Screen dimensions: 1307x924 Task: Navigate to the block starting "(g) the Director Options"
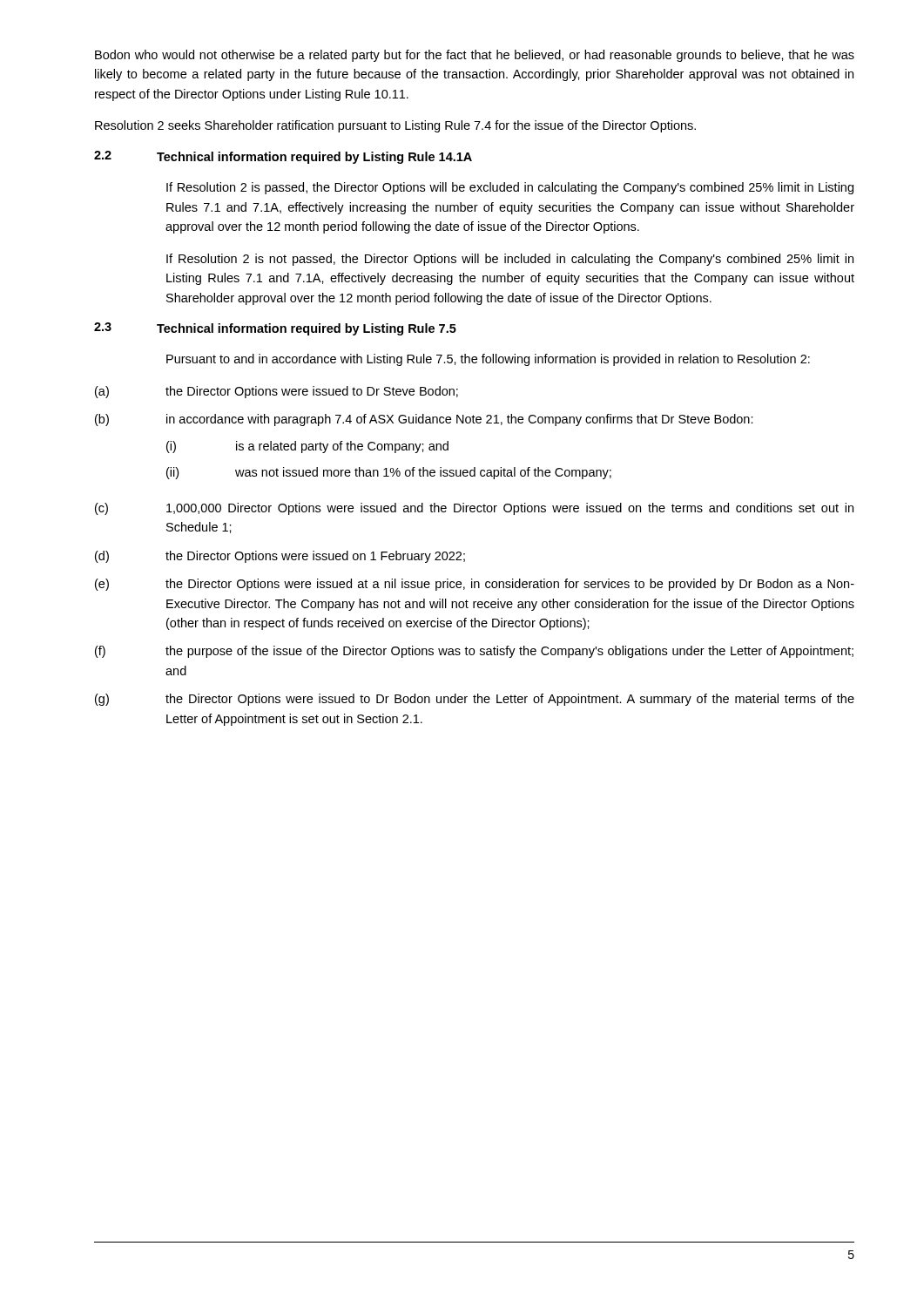(474, 709)
